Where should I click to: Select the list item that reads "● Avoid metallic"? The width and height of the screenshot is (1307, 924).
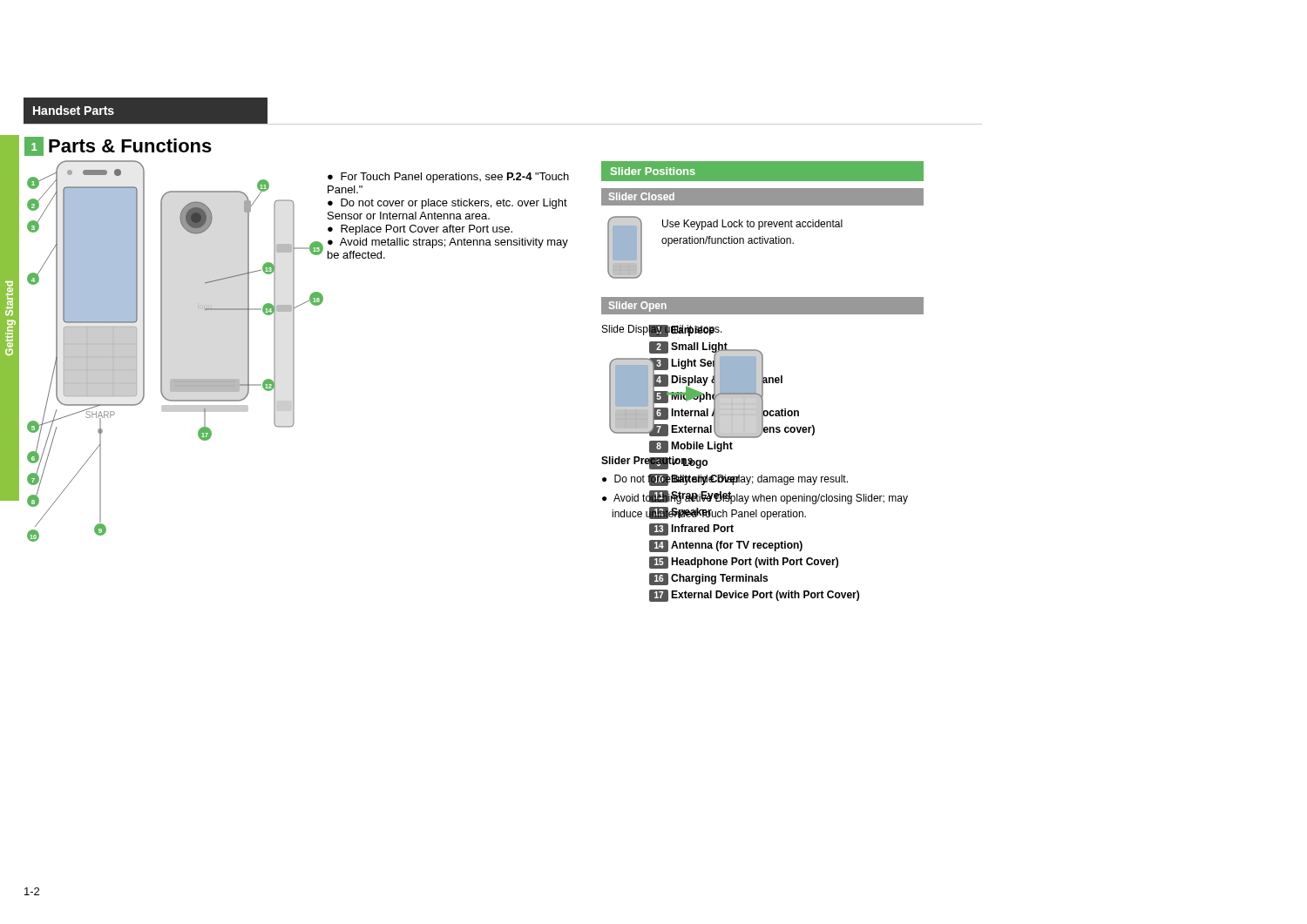click(447, 248)
